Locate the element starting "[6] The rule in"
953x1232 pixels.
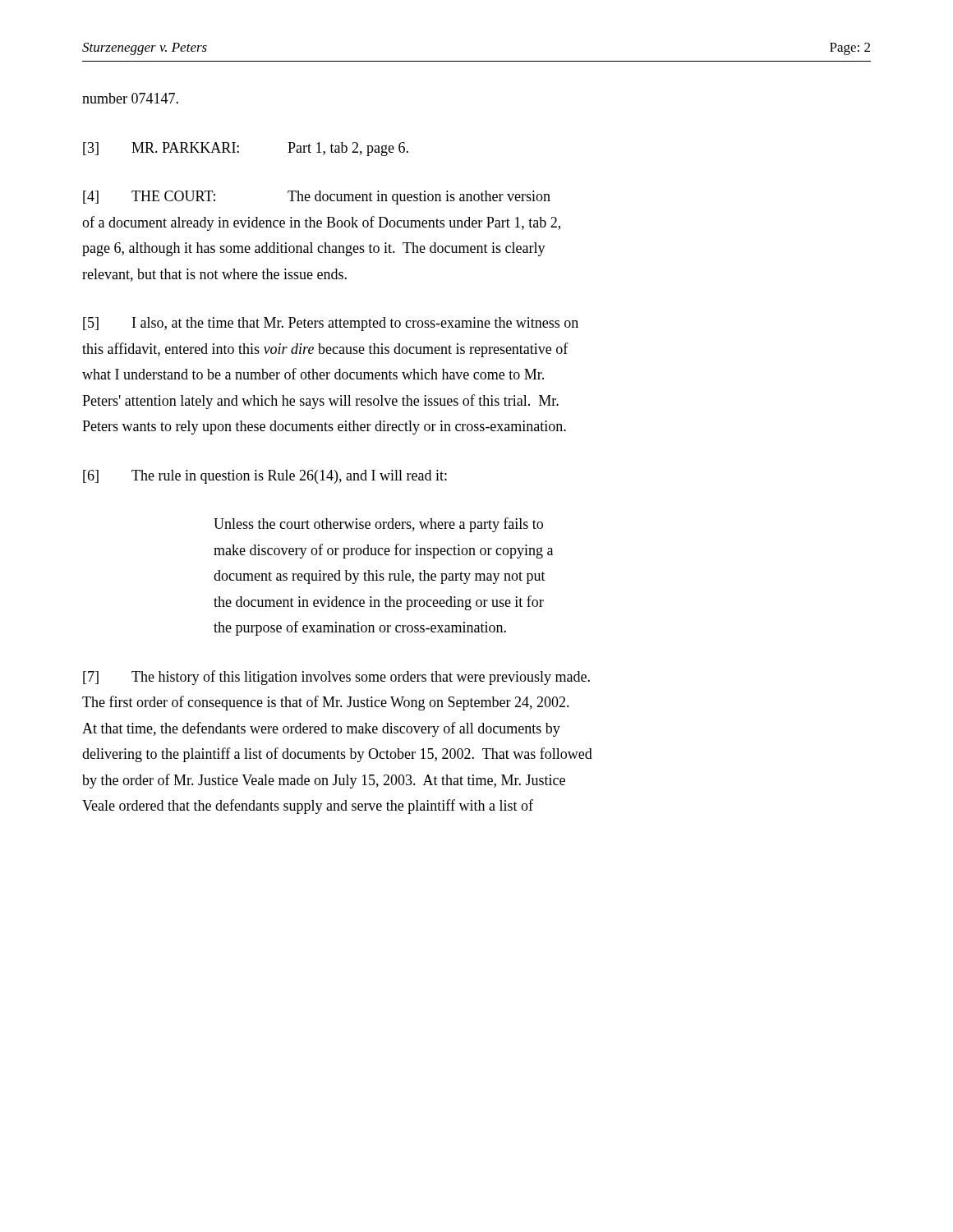265,477
